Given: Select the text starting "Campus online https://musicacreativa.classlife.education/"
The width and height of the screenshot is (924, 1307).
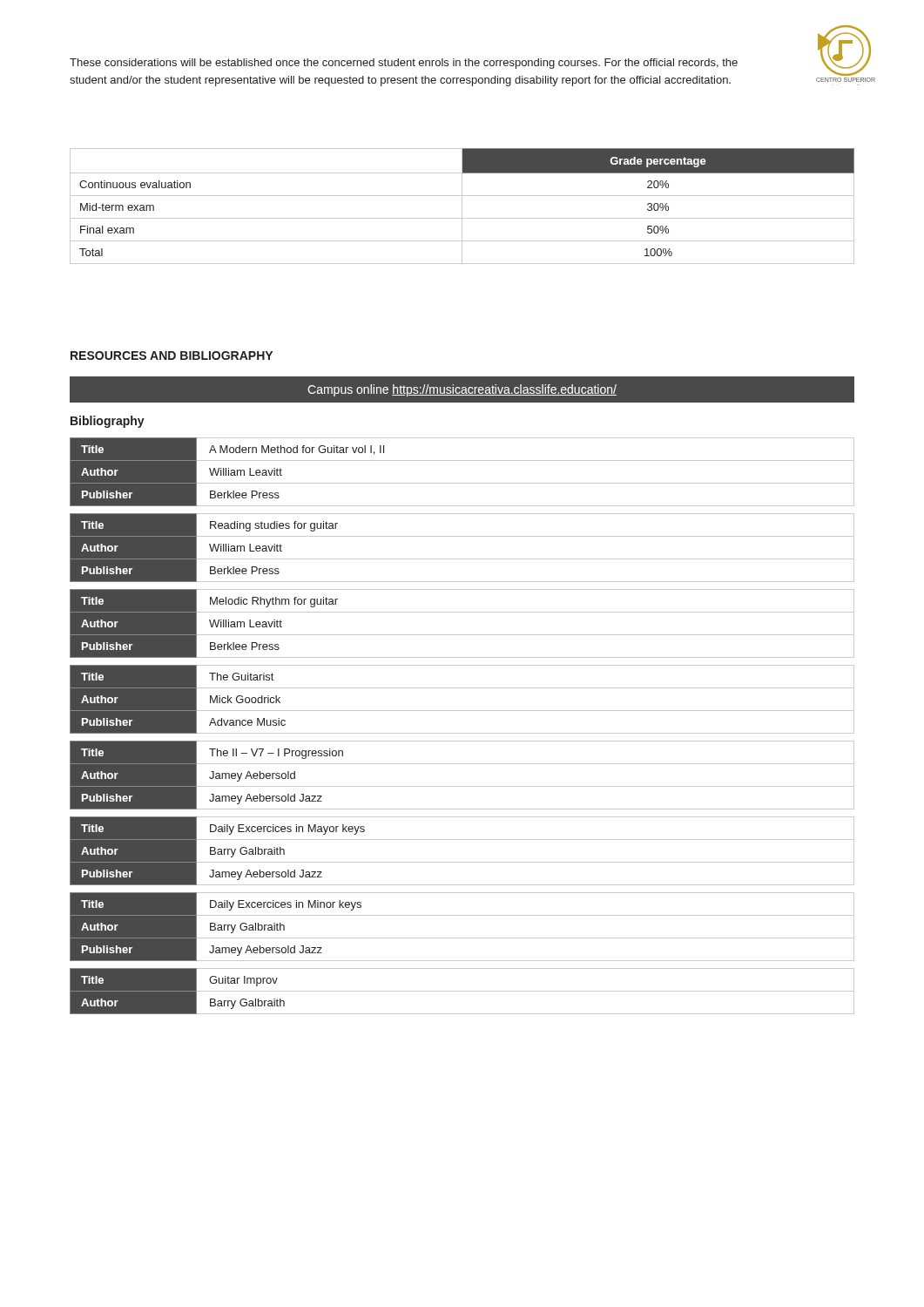Looking at the screenshot, I should point(462,389).
